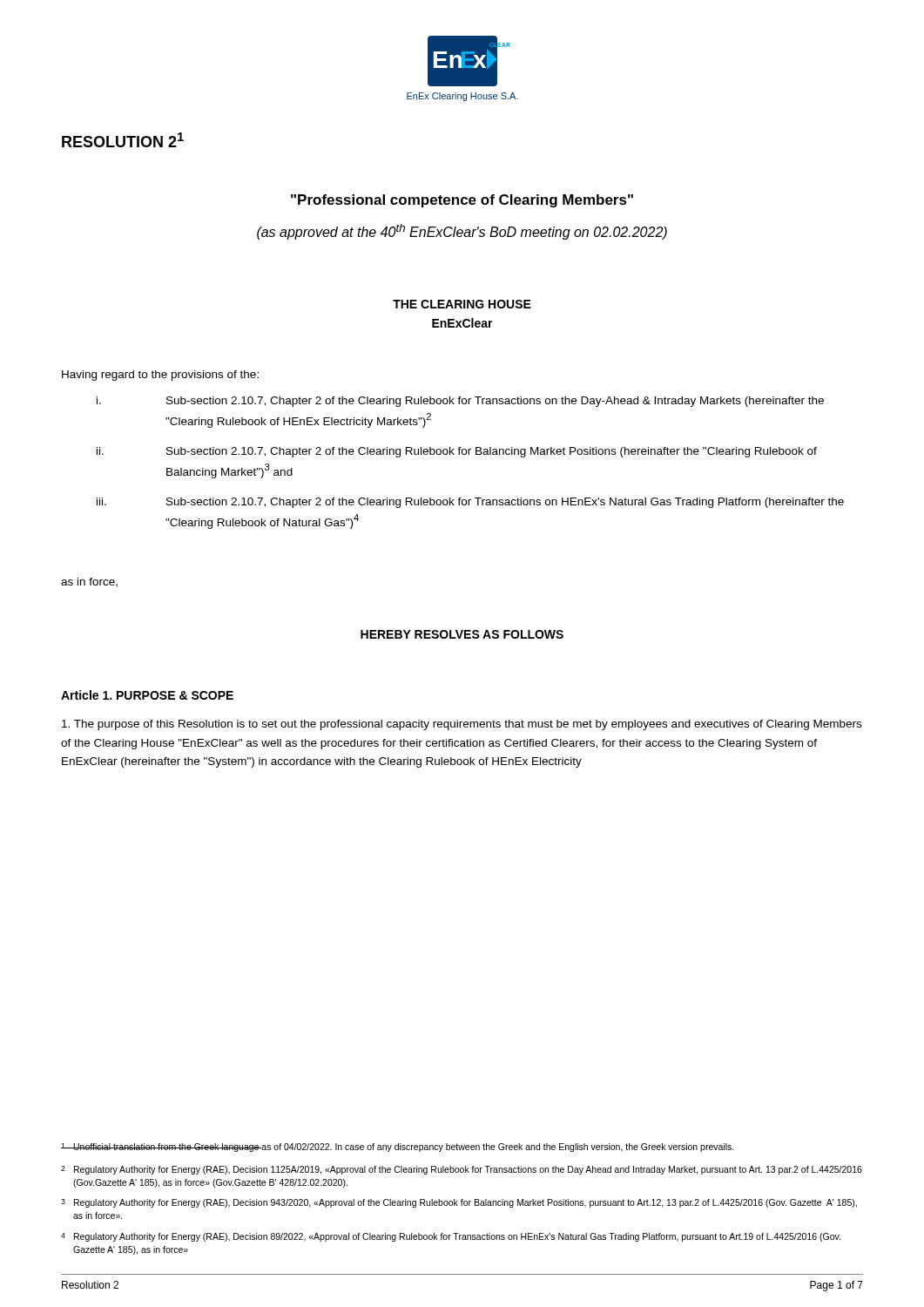This screenshot has width=924, height=1307.
Task: Click on the logo
Action: tap(462, 74)
